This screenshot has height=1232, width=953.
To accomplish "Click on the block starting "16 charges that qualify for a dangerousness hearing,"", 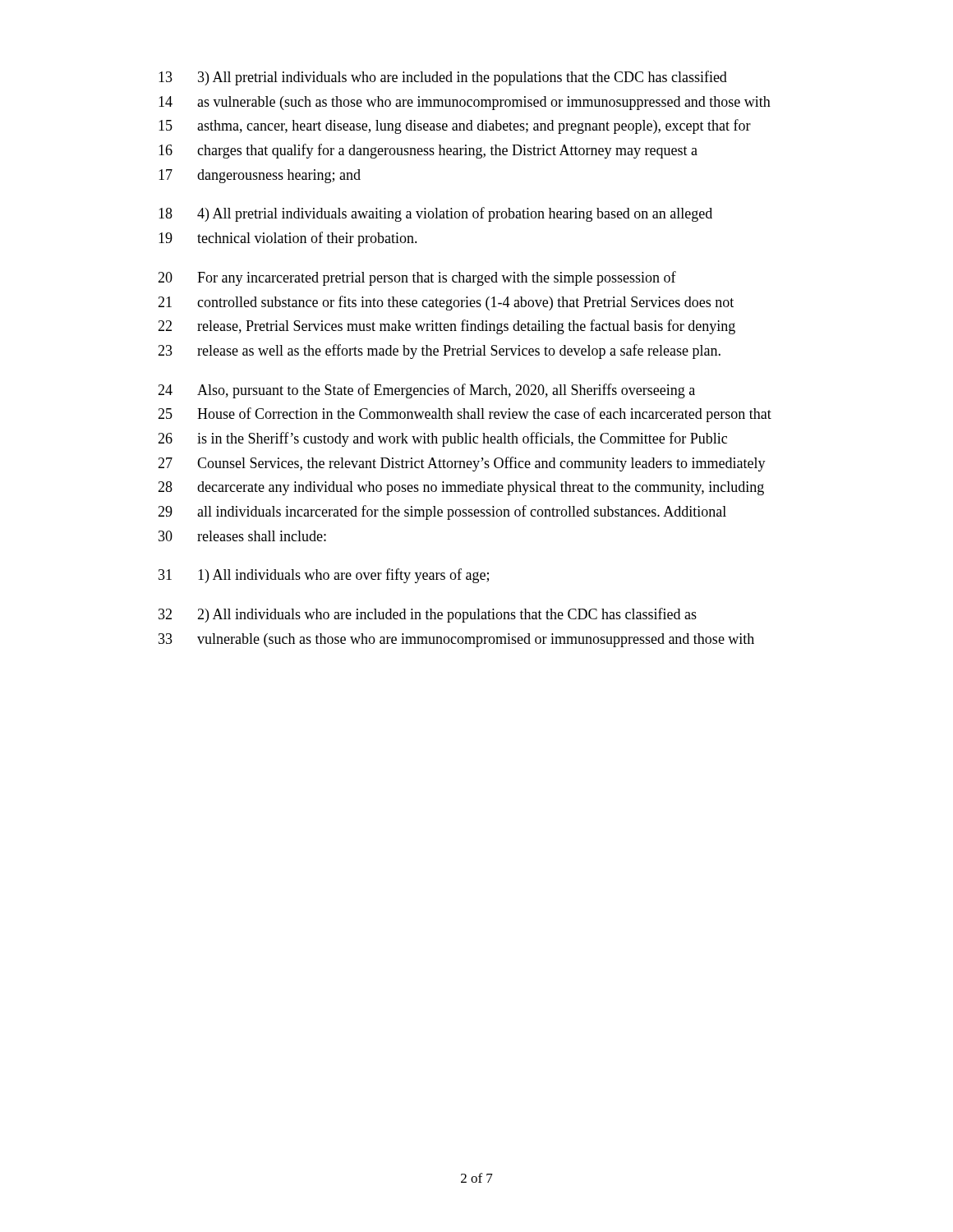I will (476, 151).
